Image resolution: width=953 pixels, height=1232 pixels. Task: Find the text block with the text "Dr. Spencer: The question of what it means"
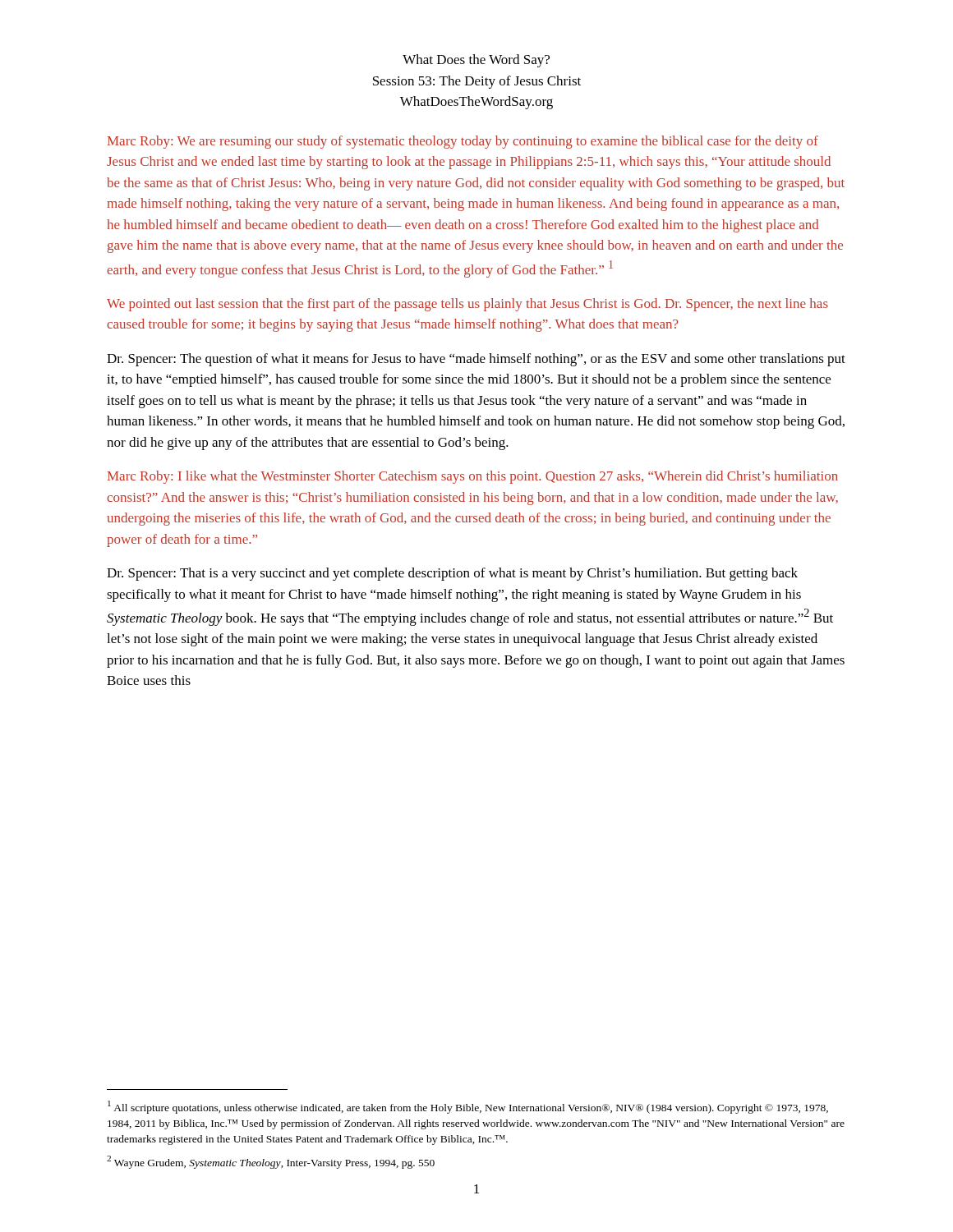pos(476,400)
